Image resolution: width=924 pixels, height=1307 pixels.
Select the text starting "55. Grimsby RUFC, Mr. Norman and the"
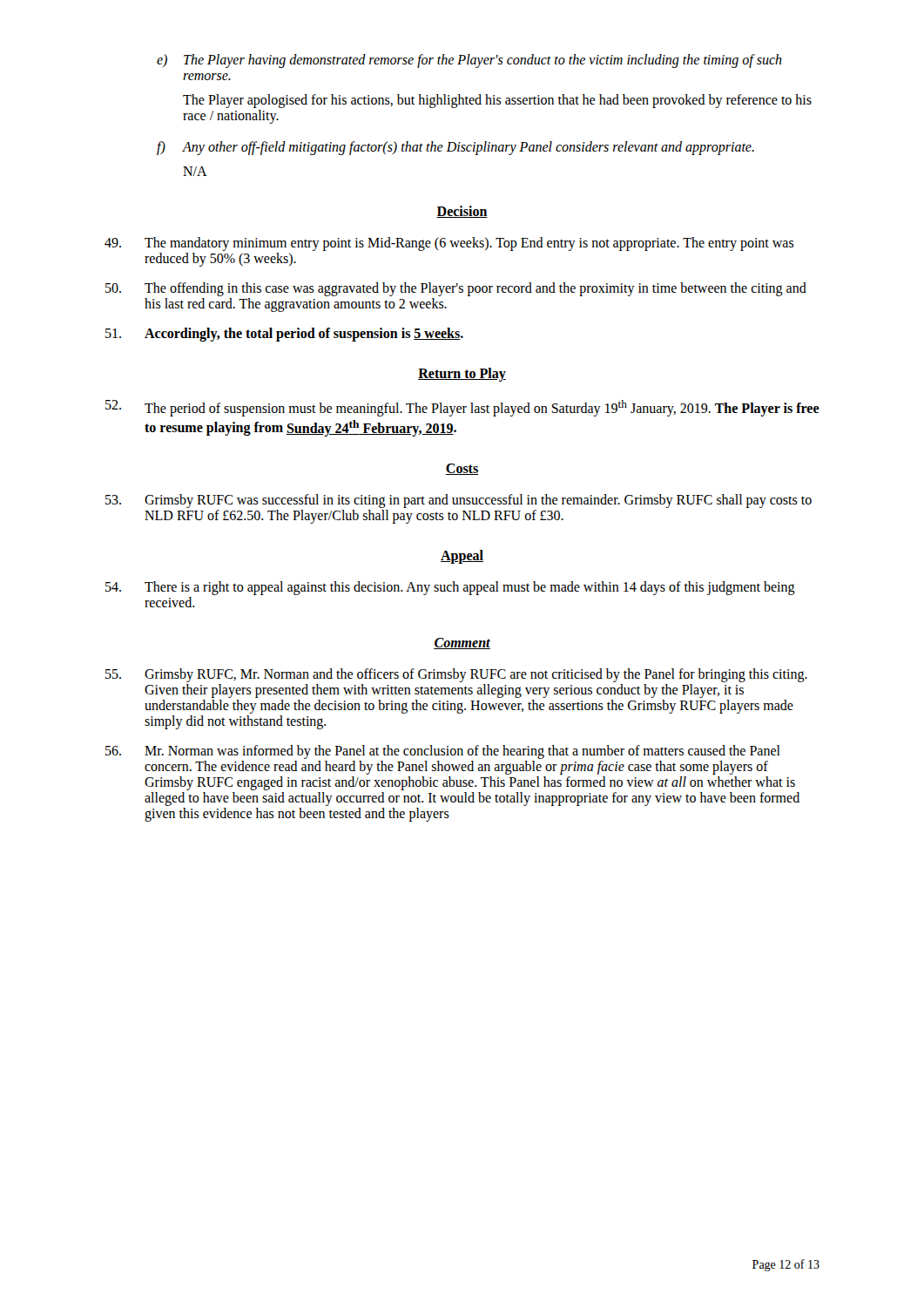tap(462, 698)
